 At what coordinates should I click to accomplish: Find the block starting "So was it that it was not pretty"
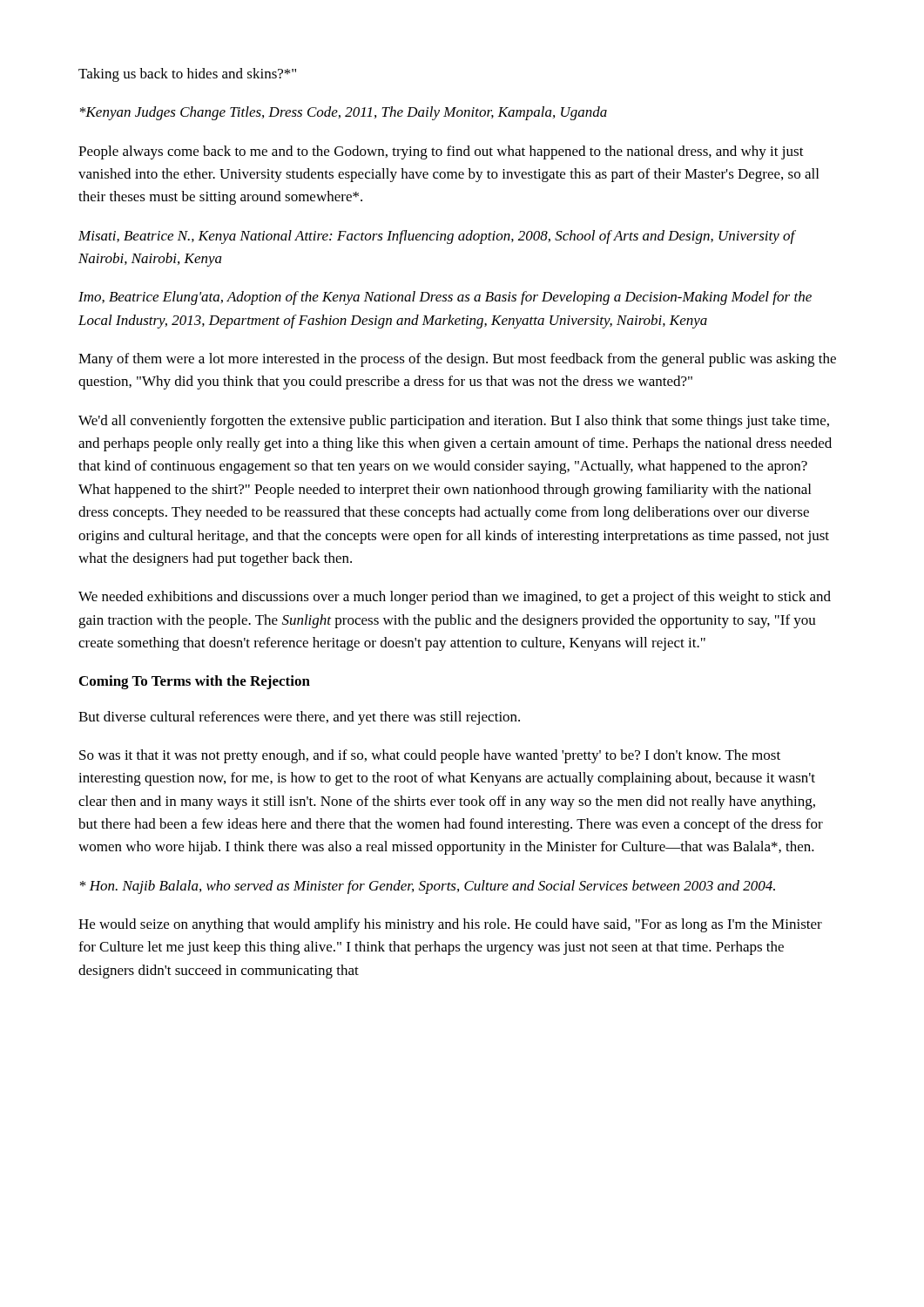tap(450, 801)
